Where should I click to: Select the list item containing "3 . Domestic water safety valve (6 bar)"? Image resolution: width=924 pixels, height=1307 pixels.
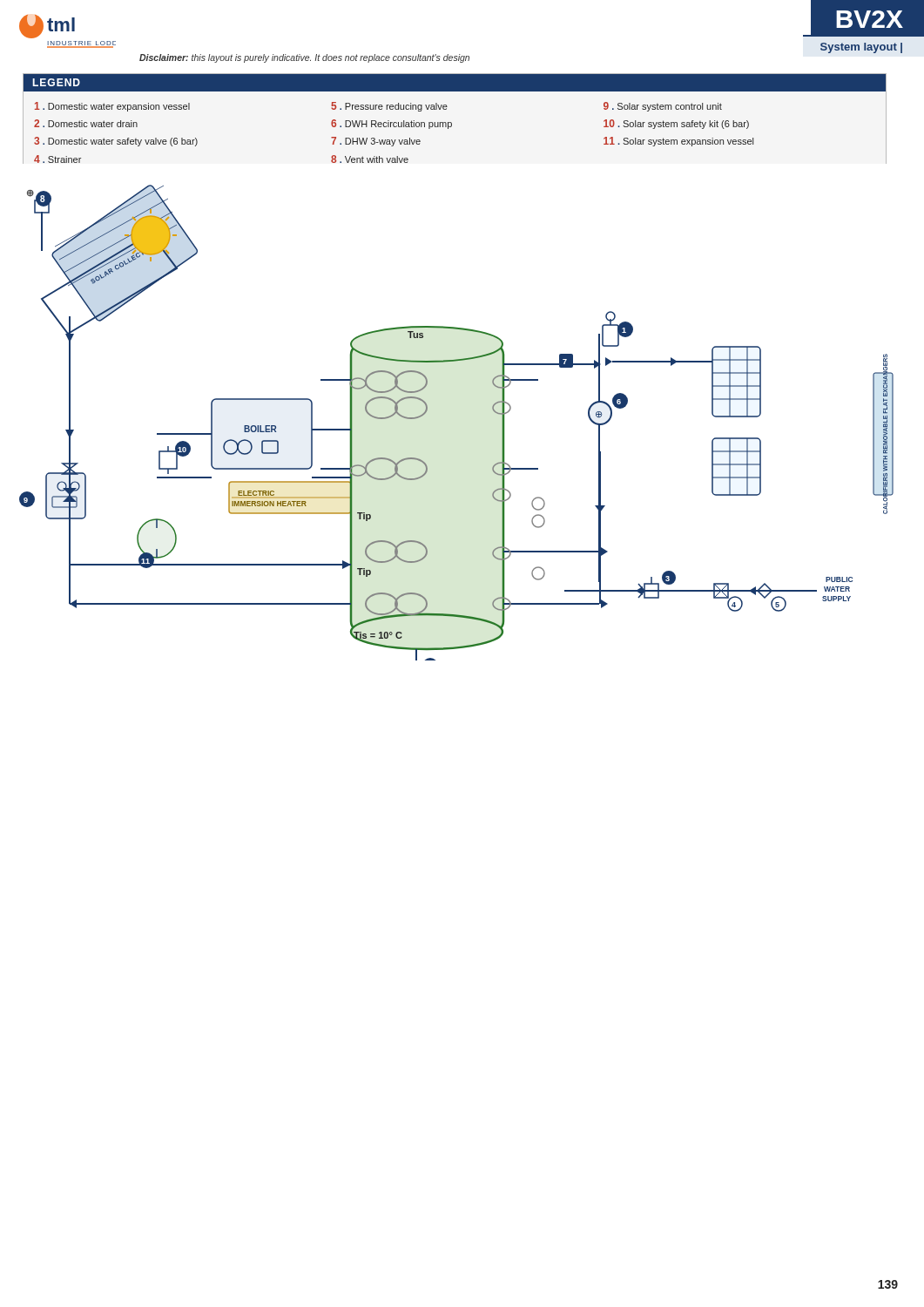click(x=116, y=141)
